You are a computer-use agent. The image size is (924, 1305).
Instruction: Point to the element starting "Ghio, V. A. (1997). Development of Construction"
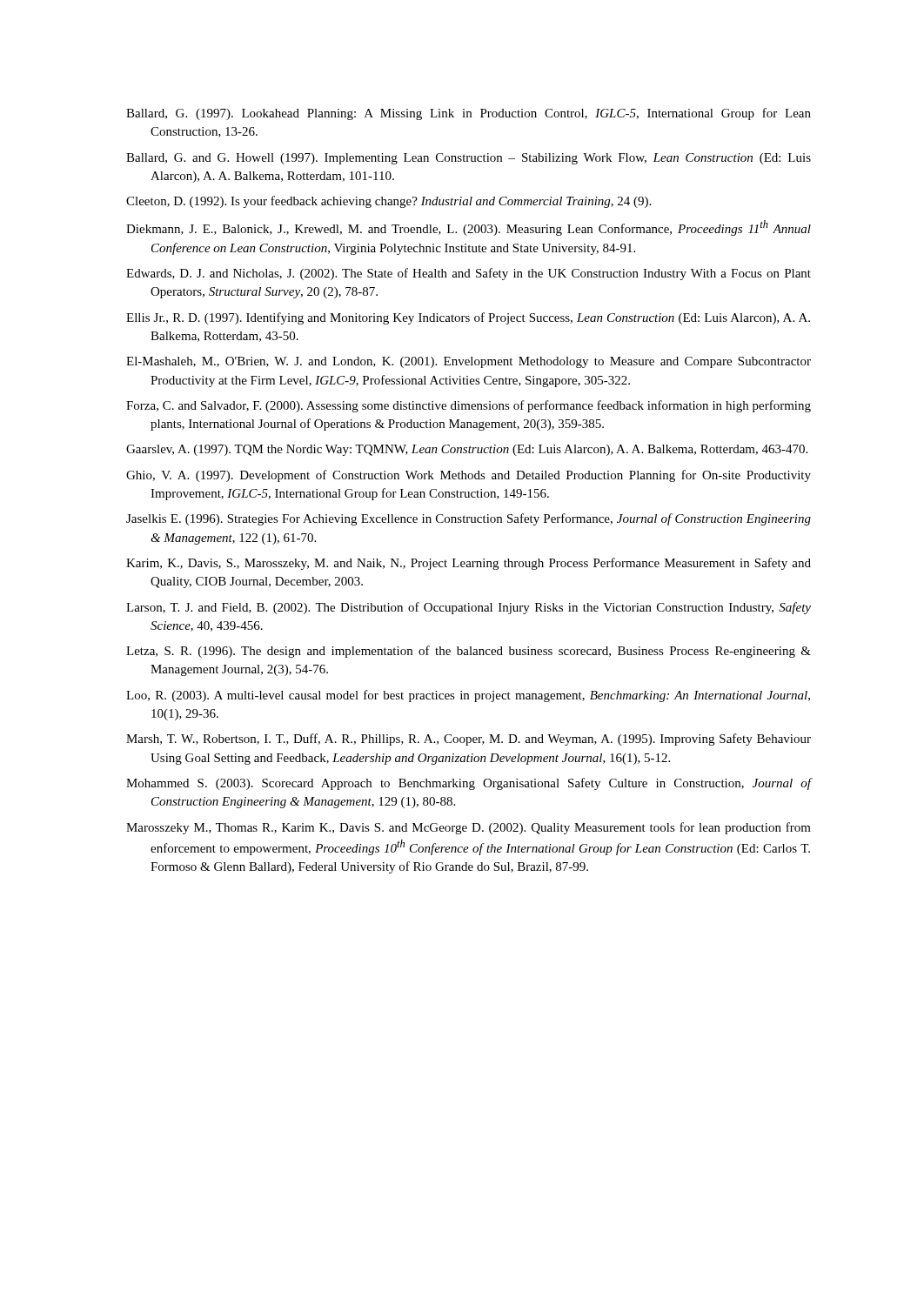tap(469, 484)
